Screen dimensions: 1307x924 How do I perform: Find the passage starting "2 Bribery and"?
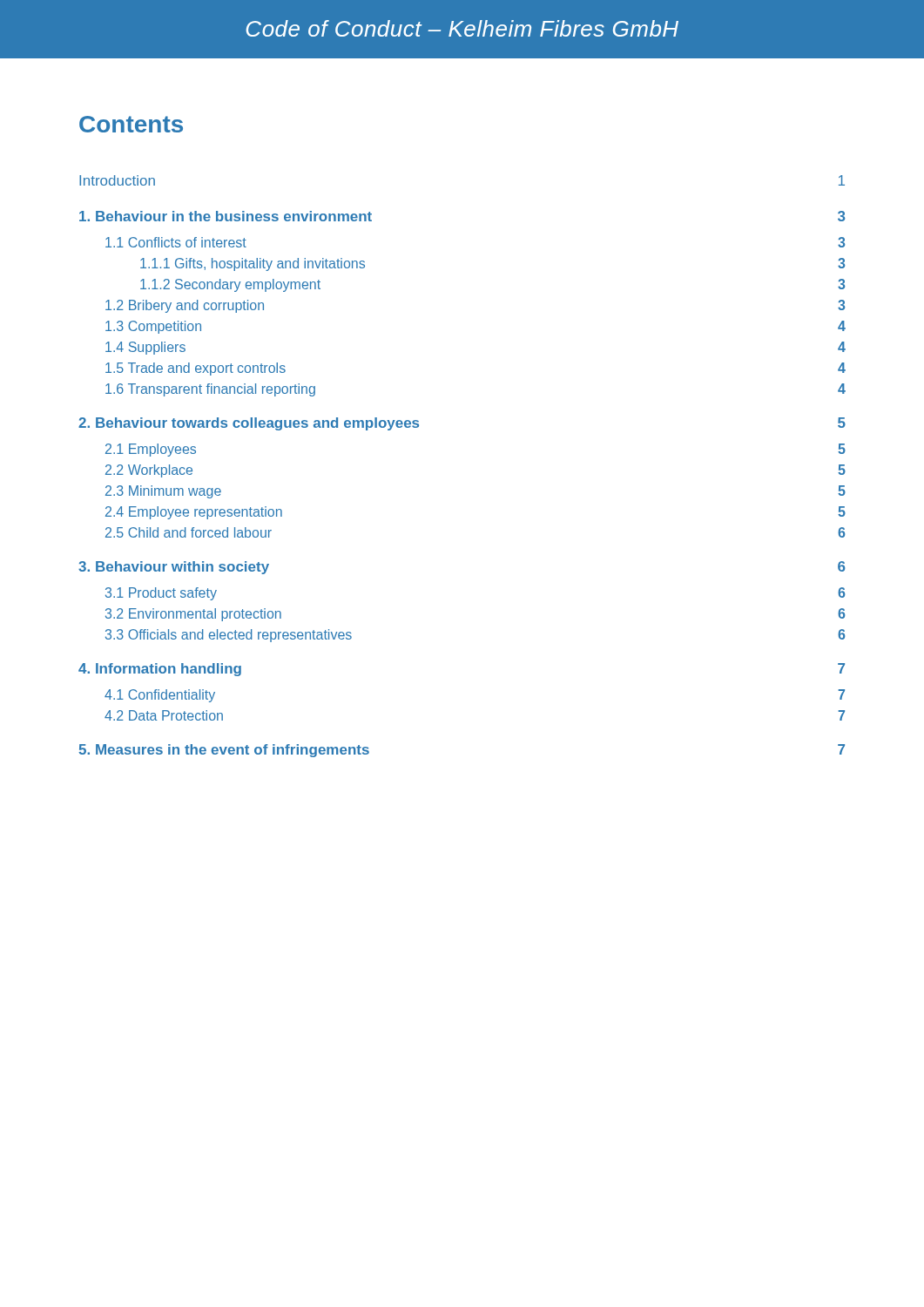189,306
